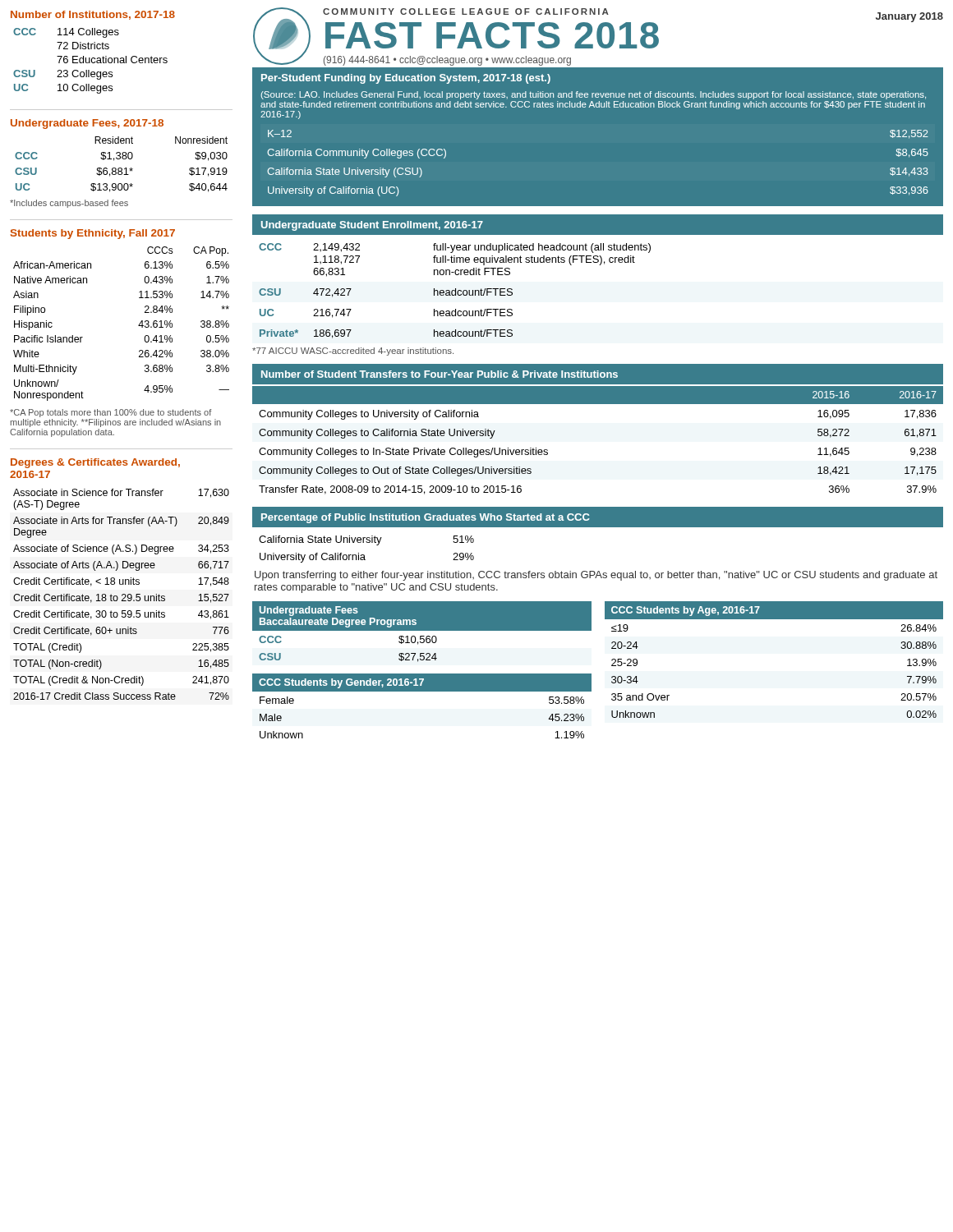
Task: Click on the table containing "35 and Over"
Action: (x=774, y=671)
